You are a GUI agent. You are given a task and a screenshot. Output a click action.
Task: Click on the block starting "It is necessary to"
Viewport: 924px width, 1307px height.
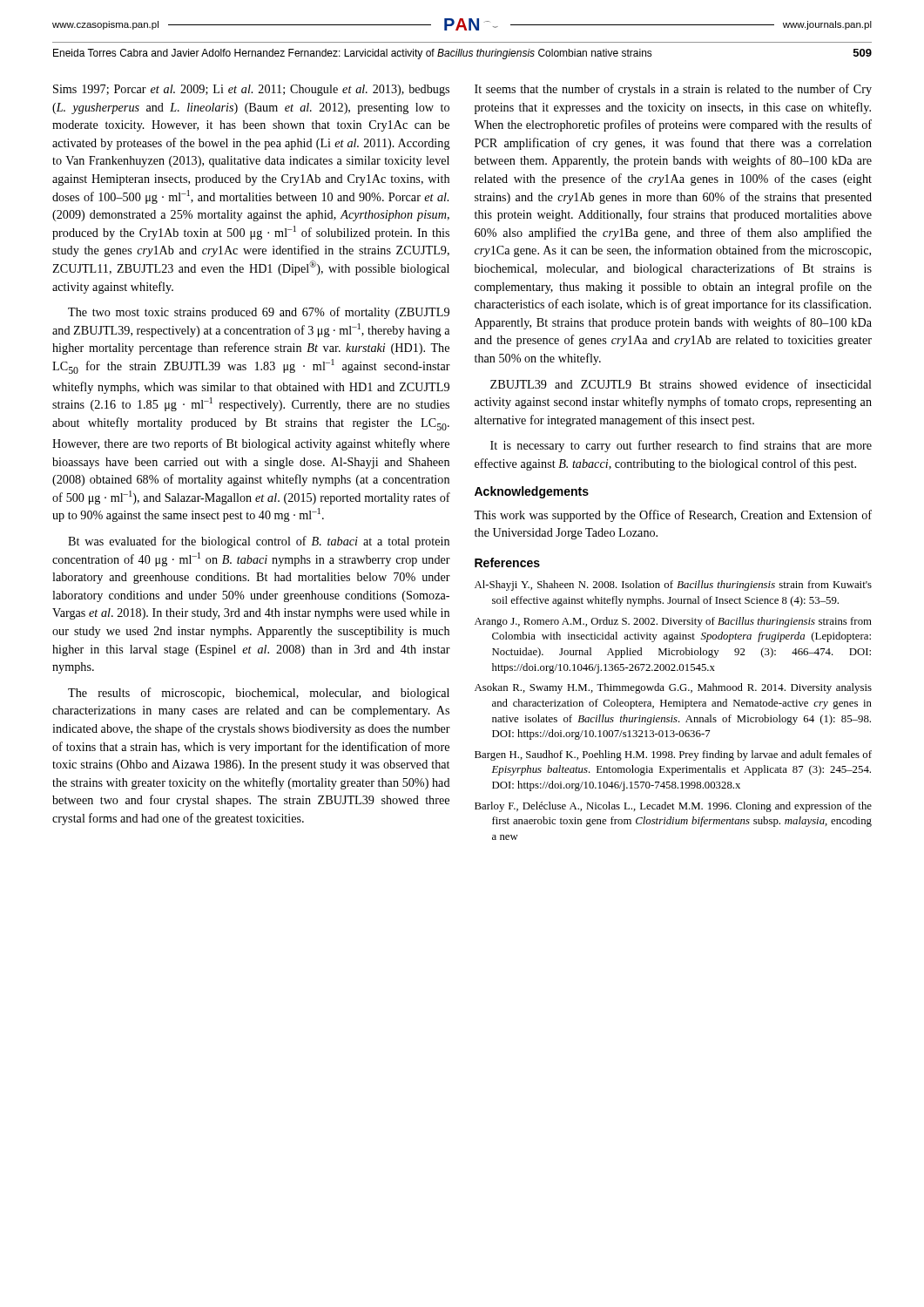(x=673, y=455)
